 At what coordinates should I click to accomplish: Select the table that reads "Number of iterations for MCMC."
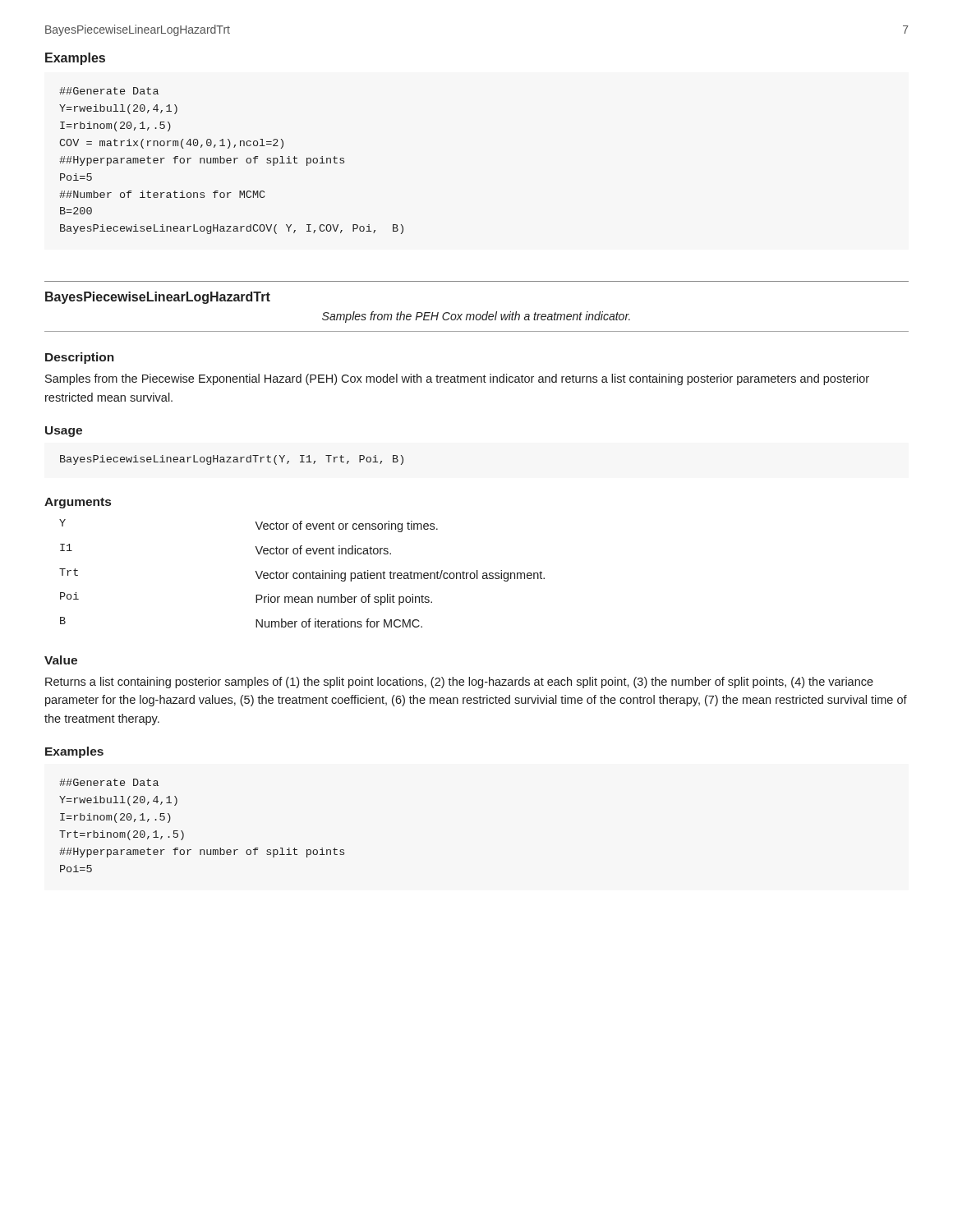476,575
